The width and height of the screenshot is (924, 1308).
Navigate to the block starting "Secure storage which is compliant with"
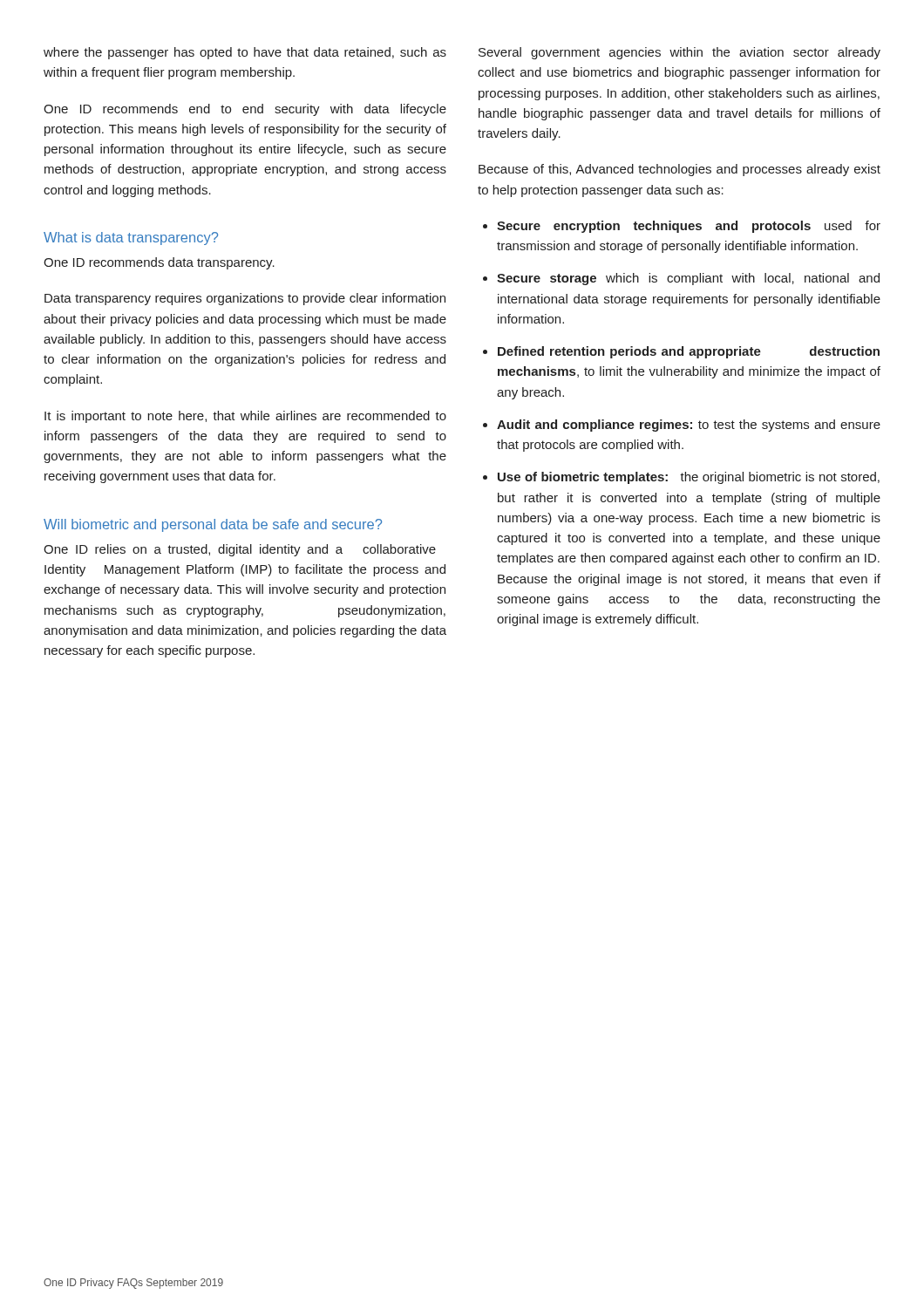point(689,298)
